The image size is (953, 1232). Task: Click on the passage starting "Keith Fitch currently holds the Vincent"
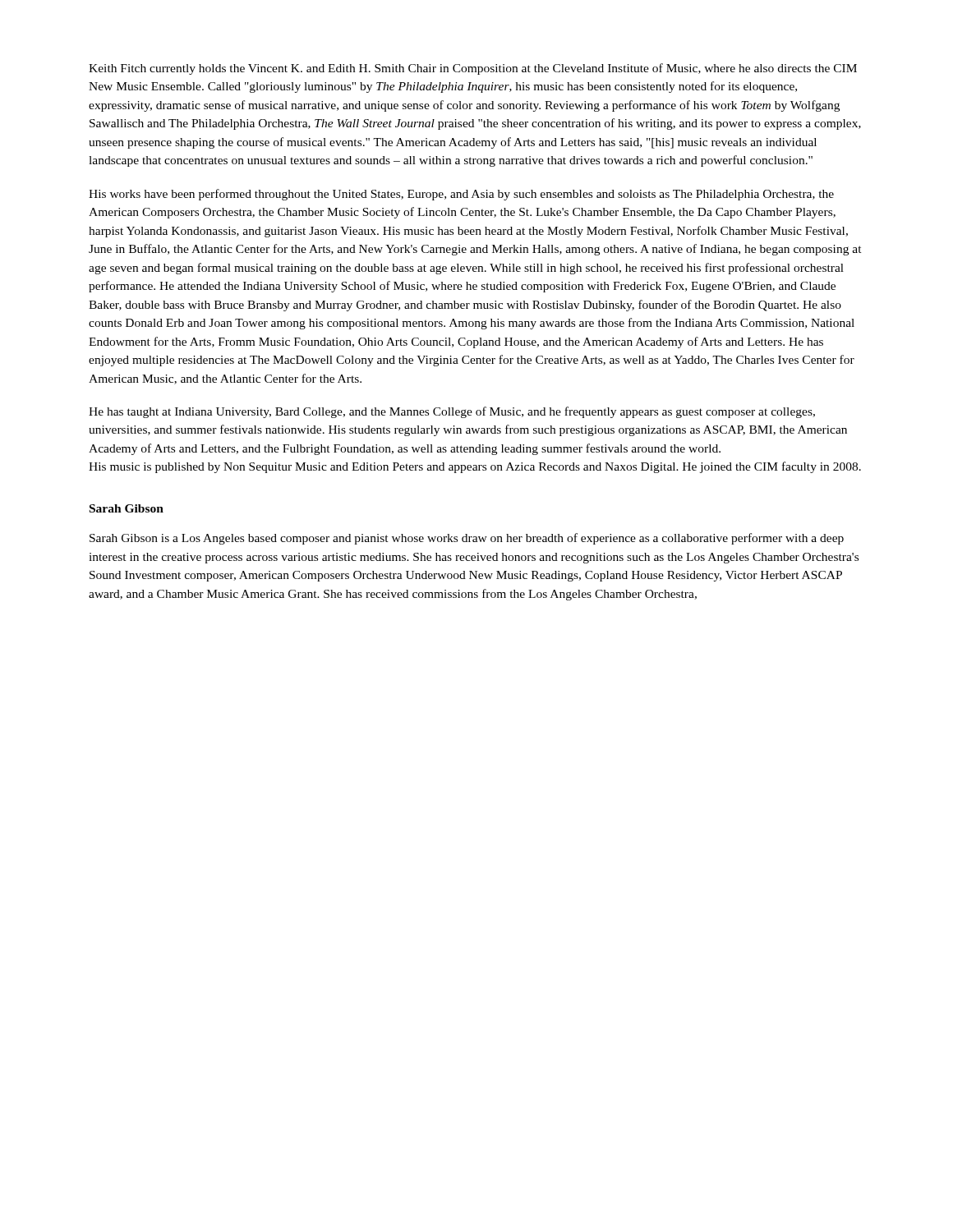[475, 114]
